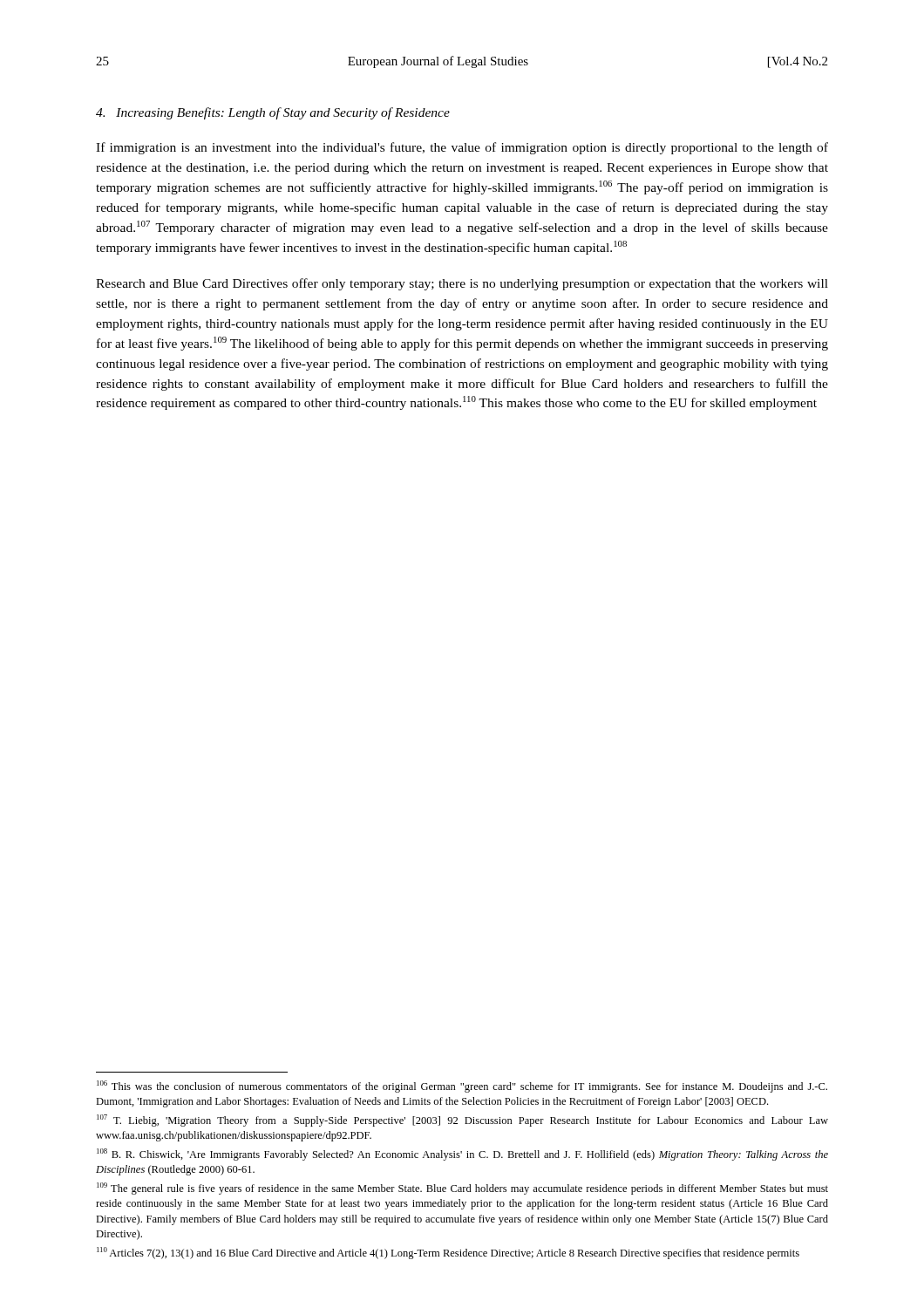This screenshot has width=924, height=1308.
Task: Find the block on this page that starts "107 T. Liebig, 'Migration Theory from"
Action: click(462, 1127)
